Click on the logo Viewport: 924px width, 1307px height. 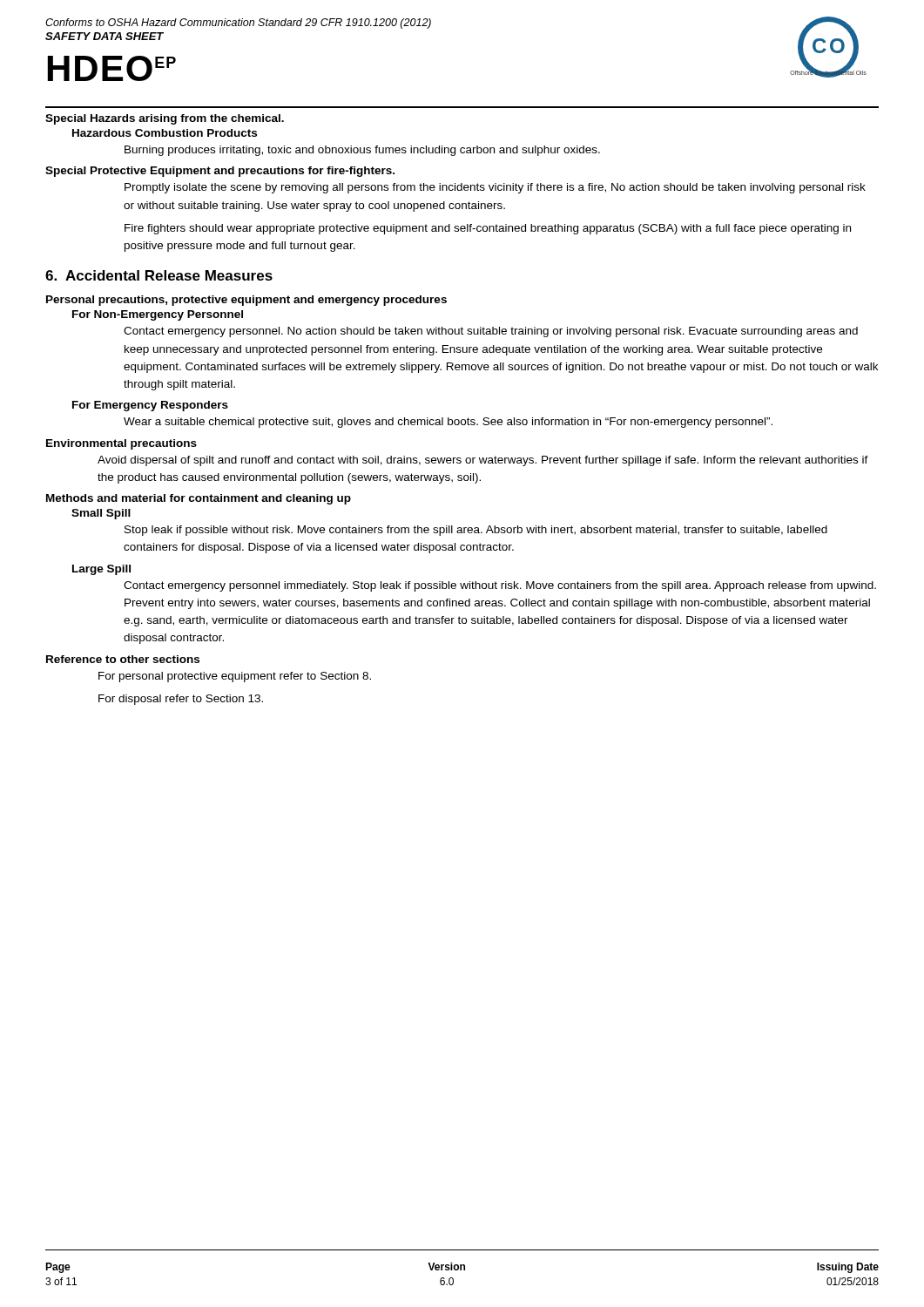coord(829,50)
